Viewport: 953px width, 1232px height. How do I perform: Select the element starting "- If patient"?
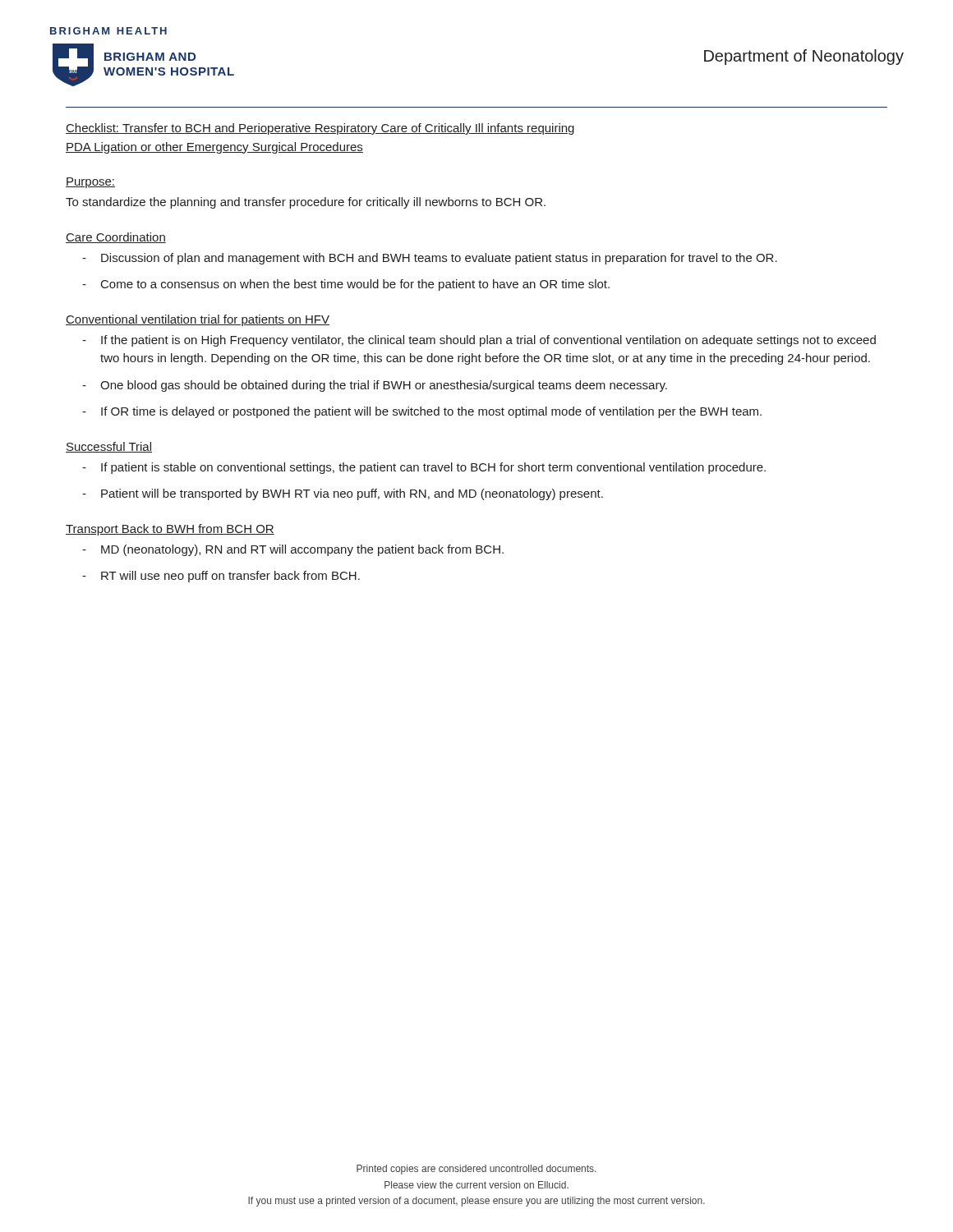pyautogui.click(x=485, y=467)
